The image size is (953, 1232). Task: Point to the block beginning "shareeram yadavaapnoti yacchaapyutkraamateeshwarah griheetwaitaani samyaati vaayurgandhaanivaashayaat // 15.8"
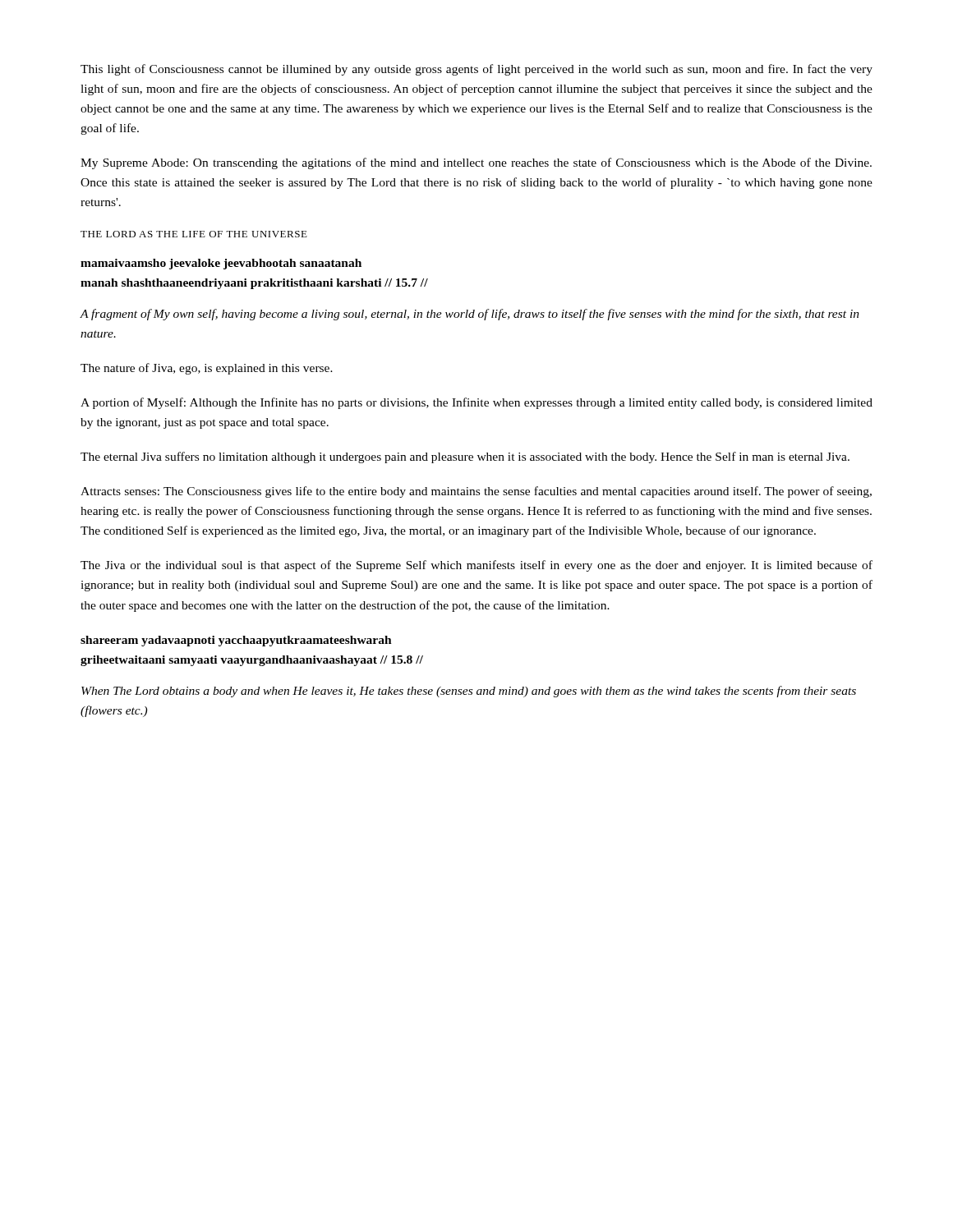click(252, 649)
